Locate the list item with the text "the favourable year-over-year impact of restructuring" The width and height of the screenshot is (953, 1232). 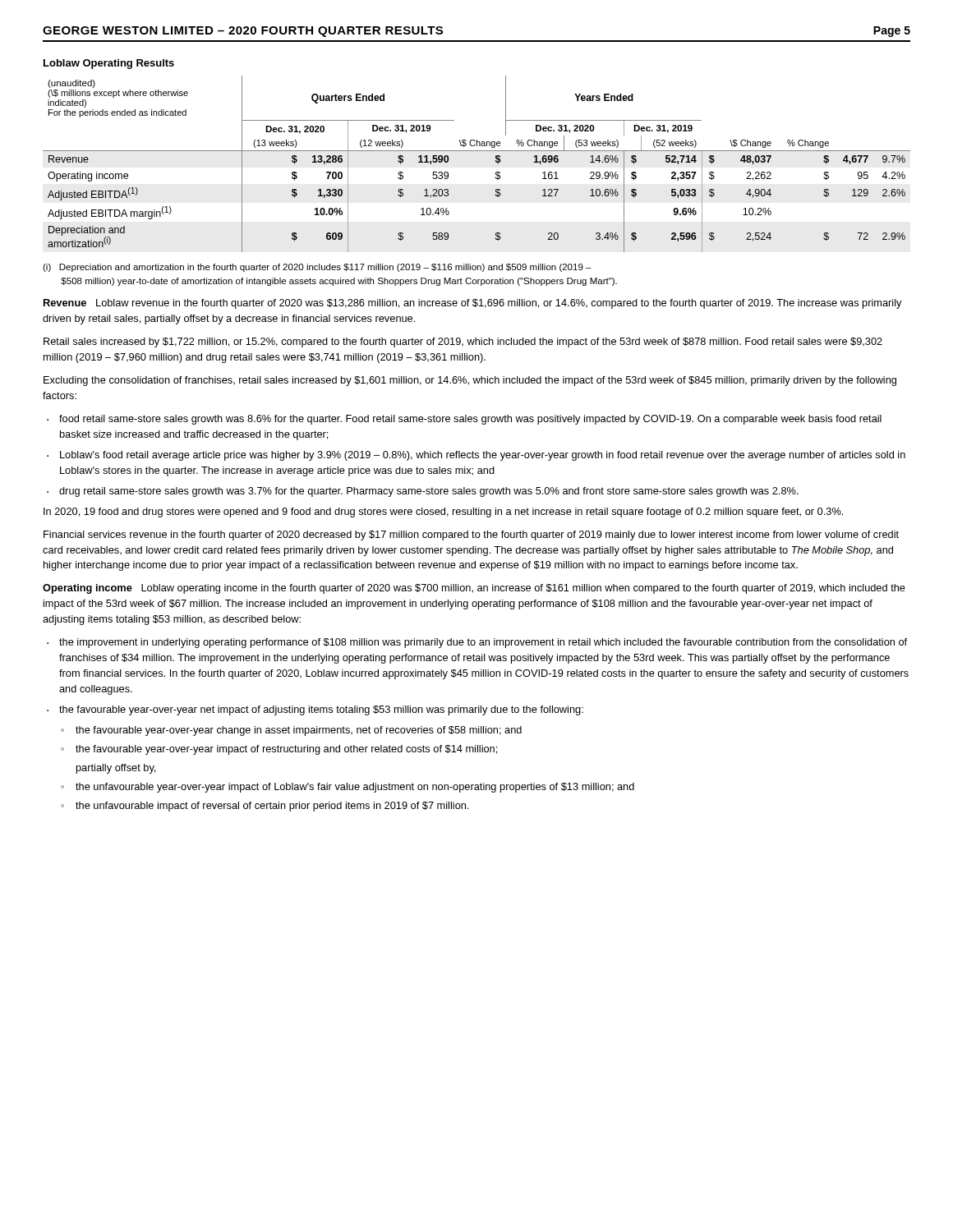coord(287,748)
